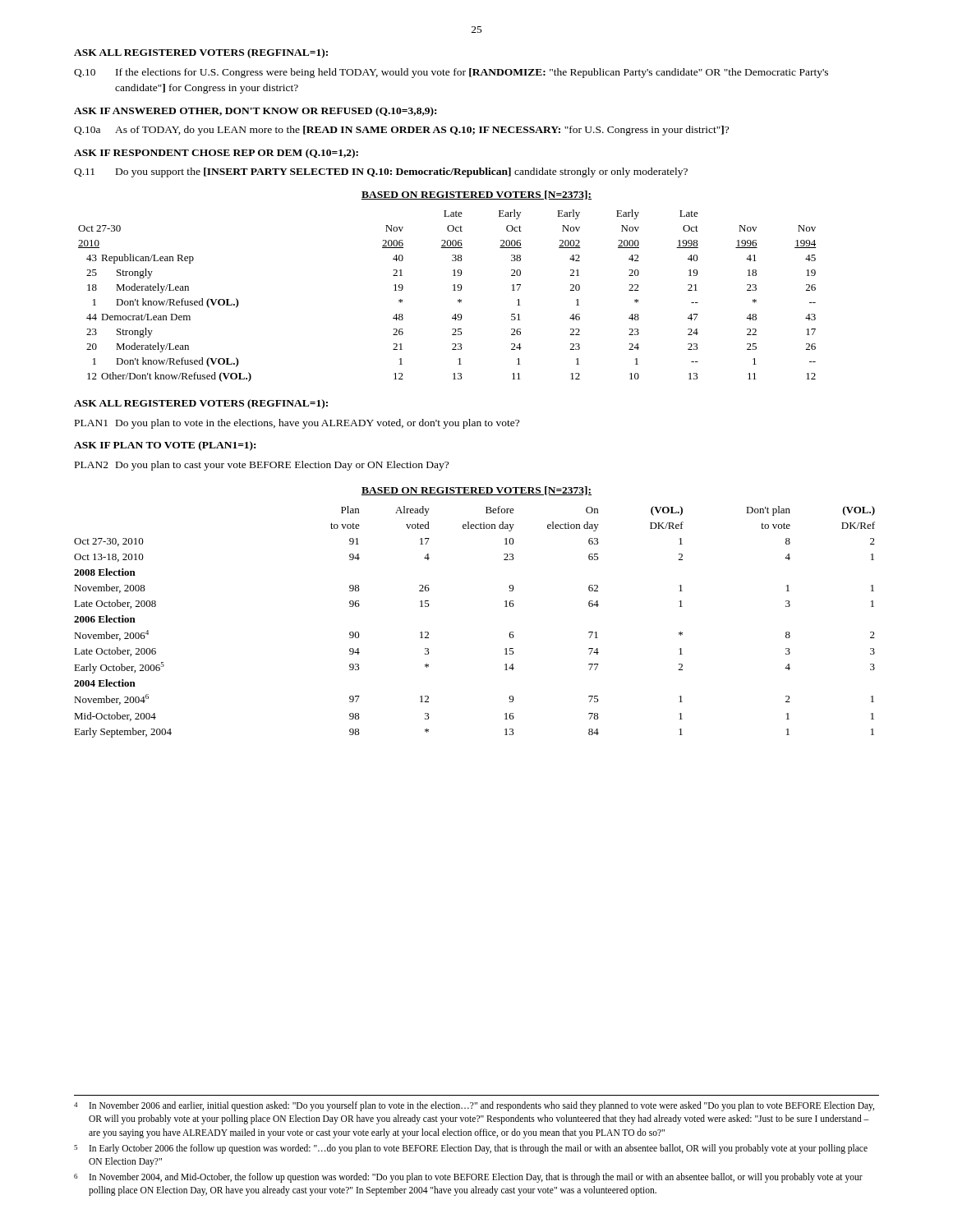Select the text starting "ASK IF ANSWERED OTHER, DON'T KNOW"

pyautogui.click(x=255, y=112)
